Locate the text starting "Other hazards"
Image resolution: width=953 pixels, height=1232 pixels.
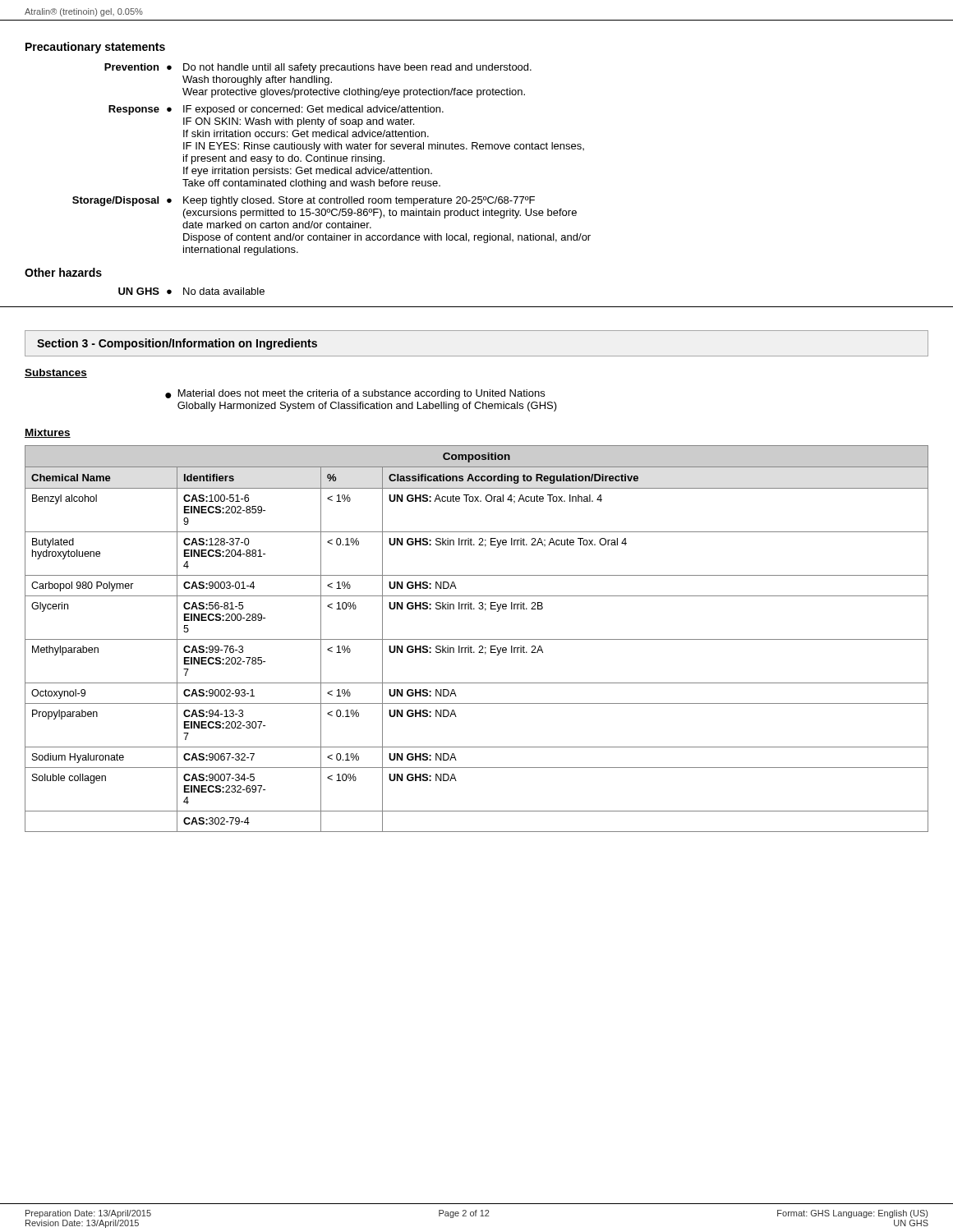click(63, 273)
